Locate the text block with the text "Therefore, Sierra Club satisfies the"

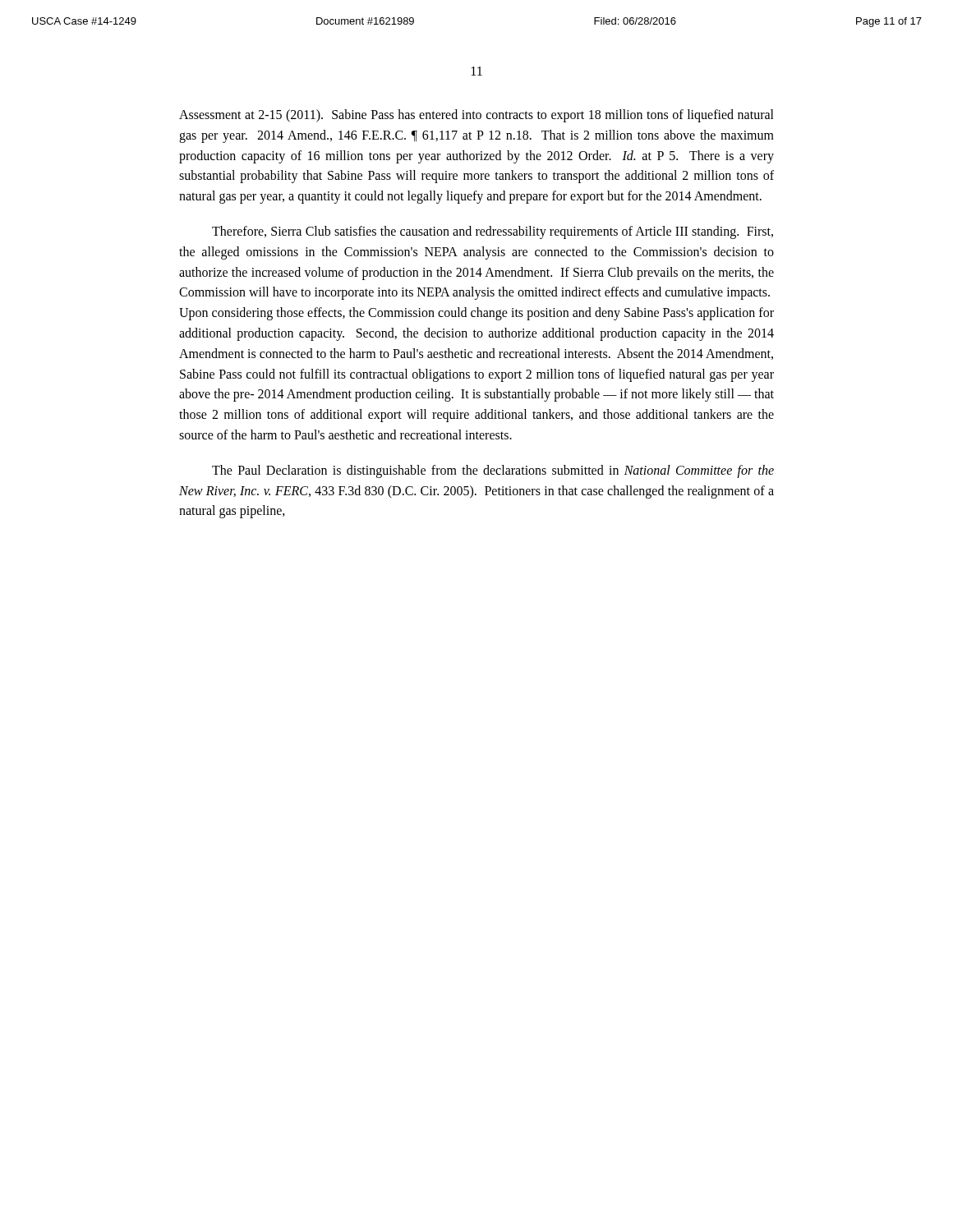(x=476, y=333)
